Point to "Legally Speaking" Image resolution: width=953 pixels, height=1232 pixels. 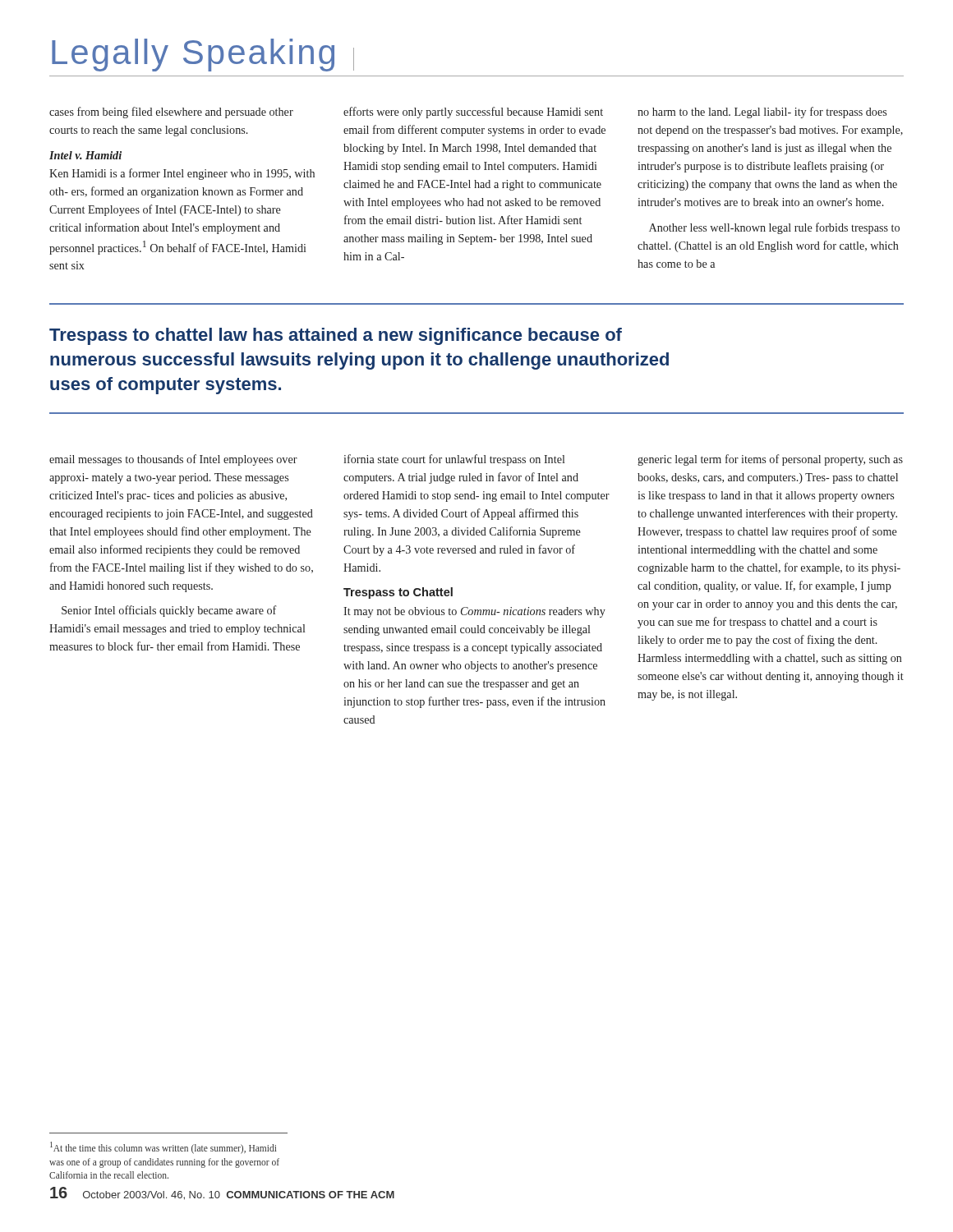[203, 55]
